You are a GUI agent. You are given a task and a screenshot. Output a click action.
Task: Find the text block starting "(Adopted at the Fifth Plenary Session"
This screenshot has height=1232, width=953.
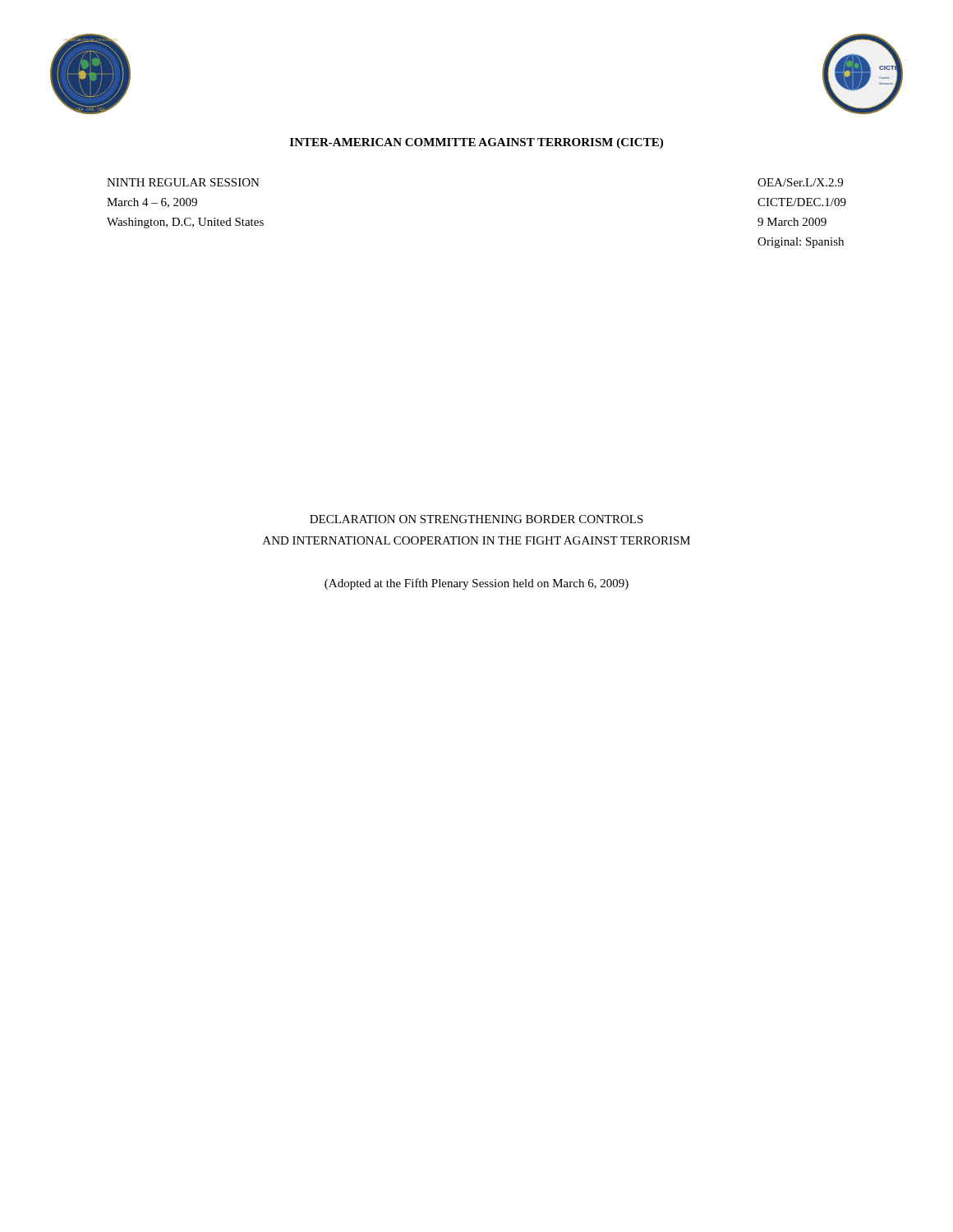[476, 583]
